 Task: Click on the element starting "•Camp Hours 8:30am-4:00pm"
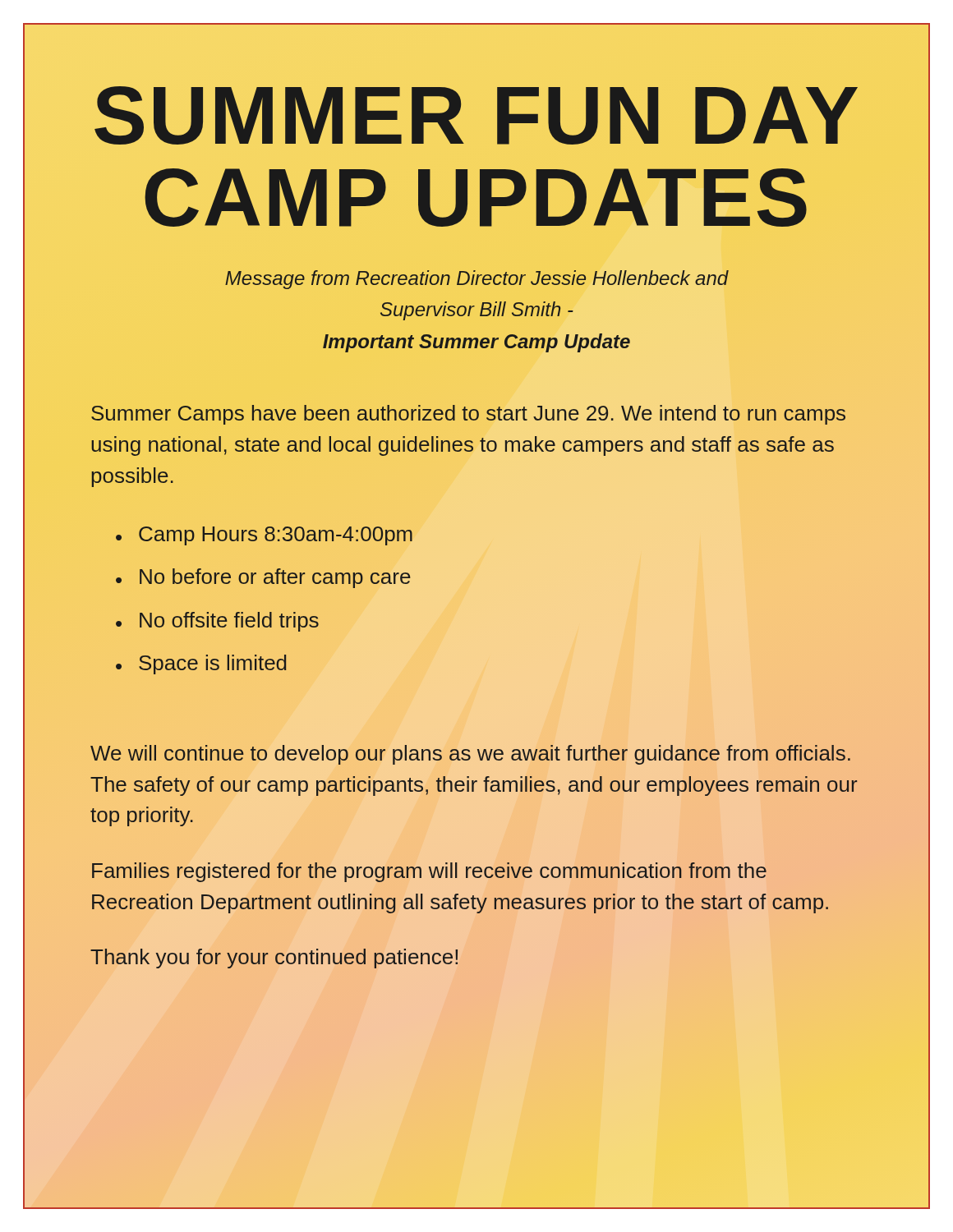[264, 536]
